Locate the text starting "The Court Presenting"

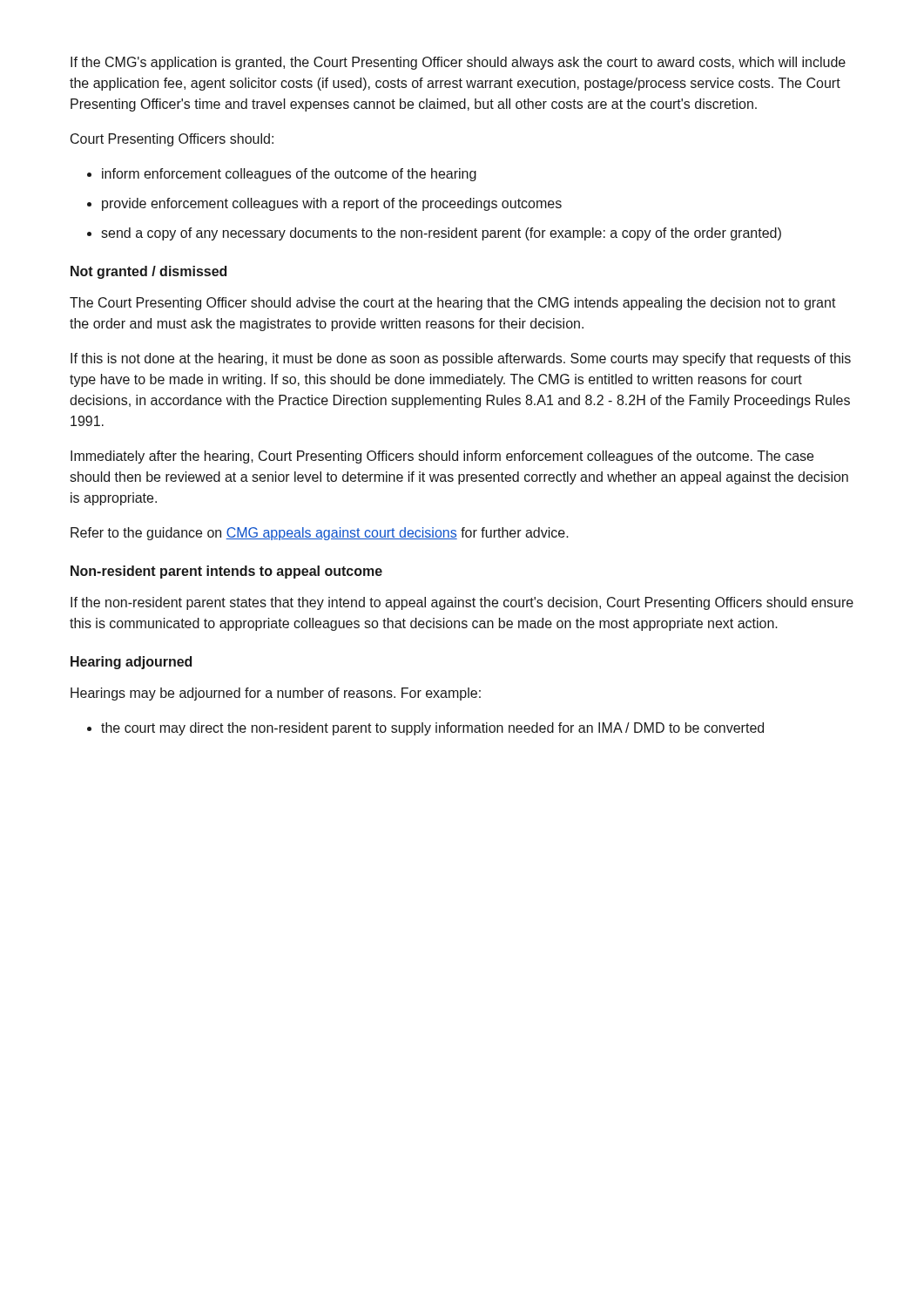462,314
